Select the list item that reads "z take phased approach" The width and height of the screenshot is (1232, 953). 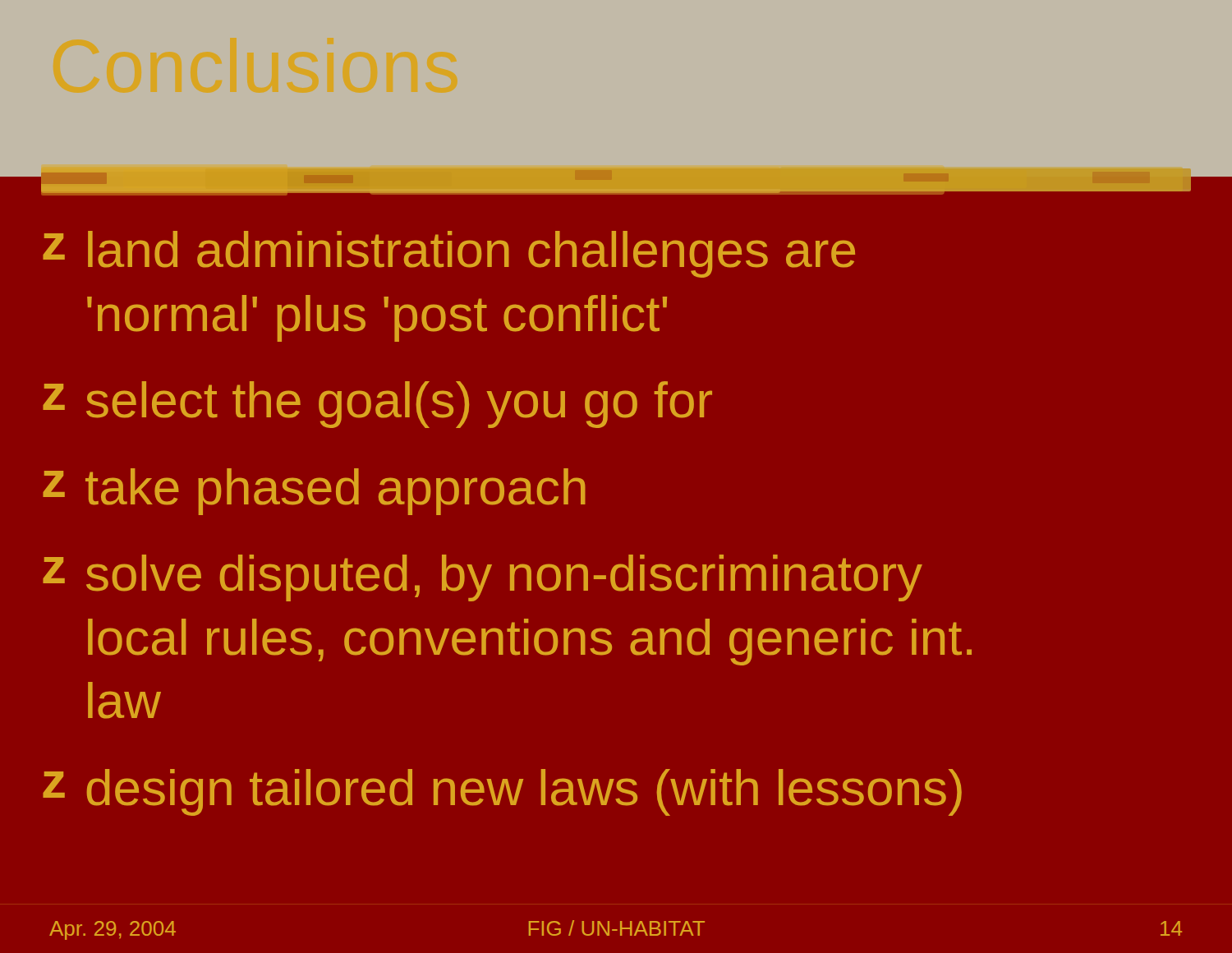(x=612, y=487)
